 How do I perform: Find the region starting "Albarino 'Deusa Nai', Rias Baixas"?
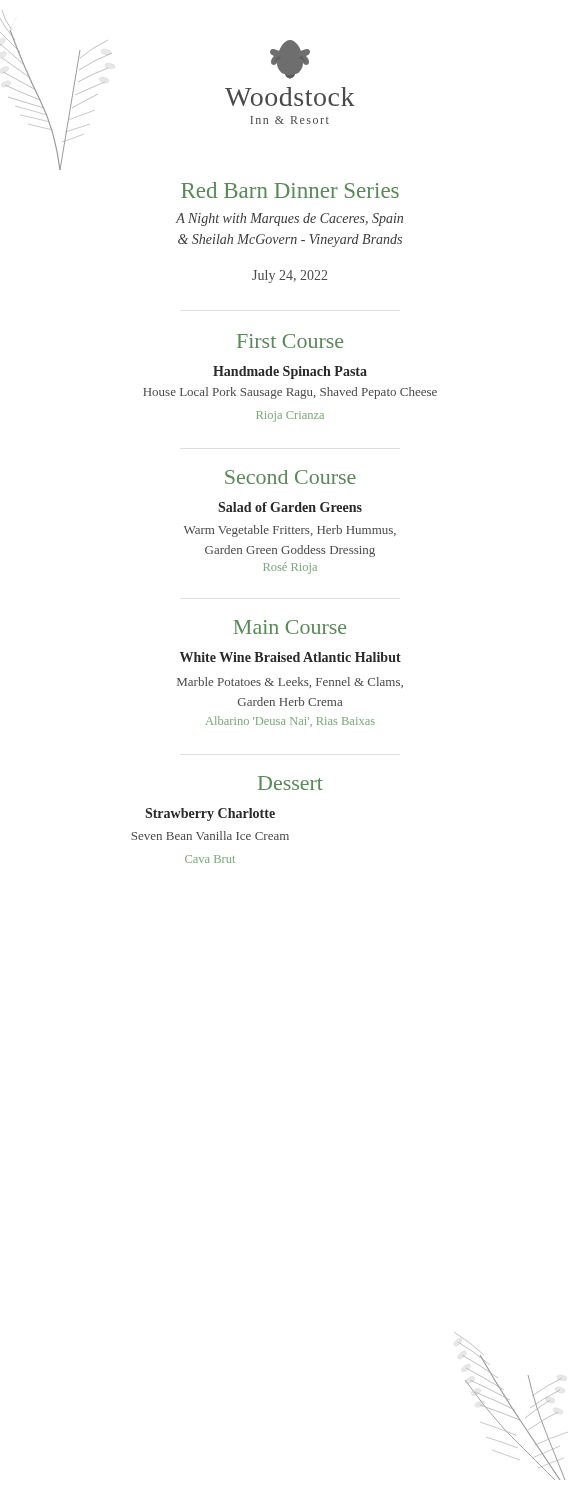(290, 722)
